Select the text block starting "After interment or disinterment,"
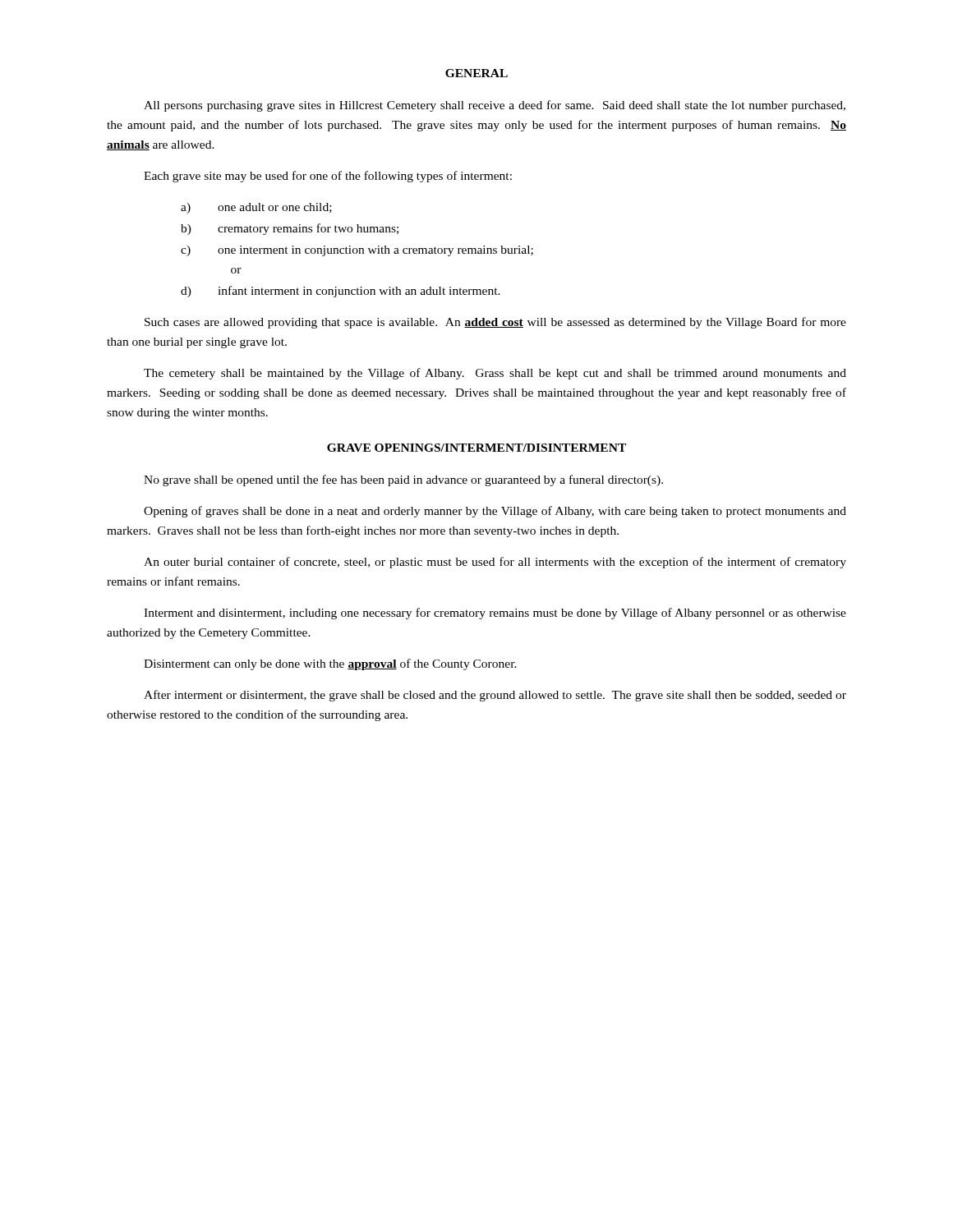 (x=476, y=705)
